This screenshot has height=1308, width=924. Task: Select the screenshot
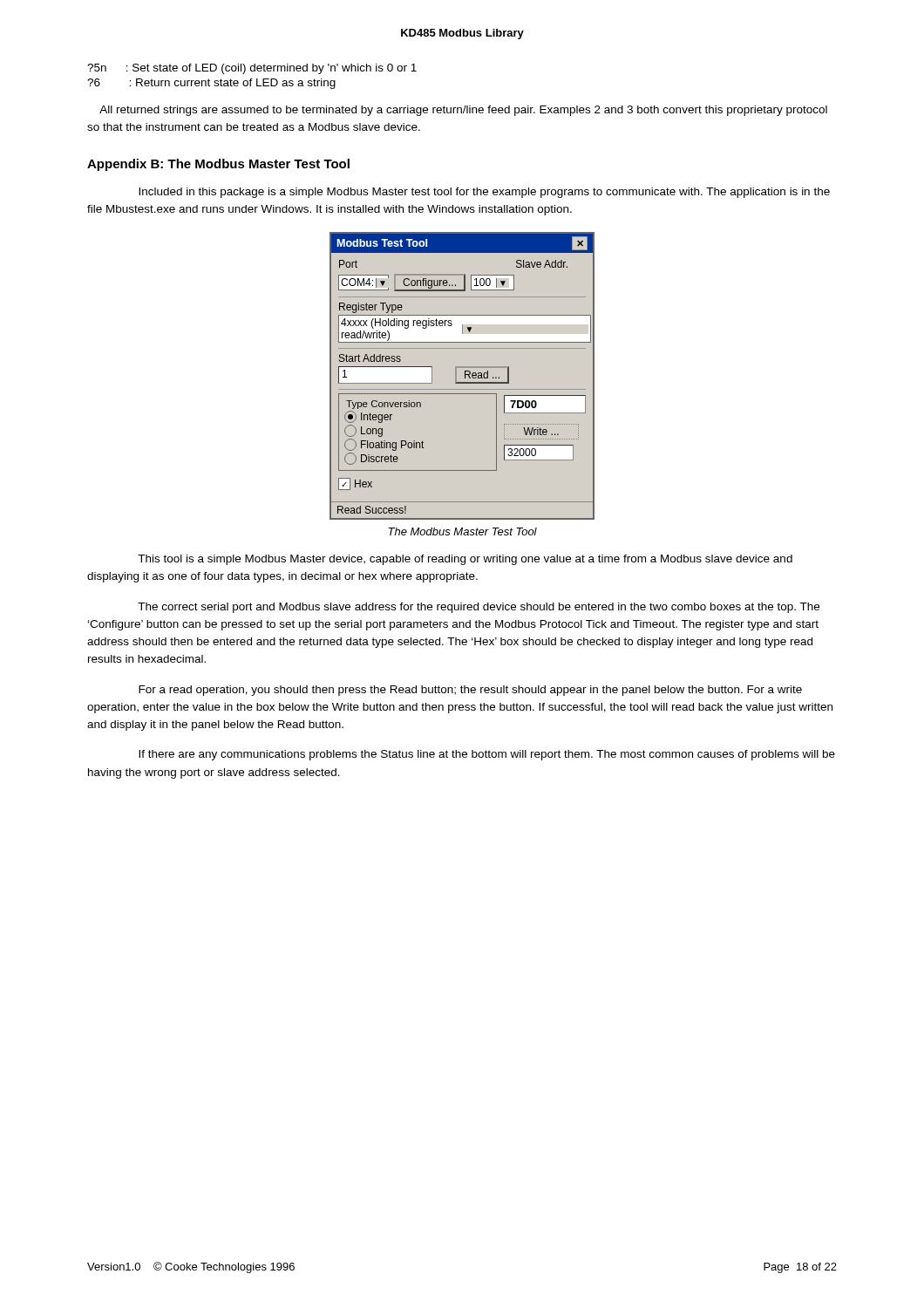tap(462, 376)
